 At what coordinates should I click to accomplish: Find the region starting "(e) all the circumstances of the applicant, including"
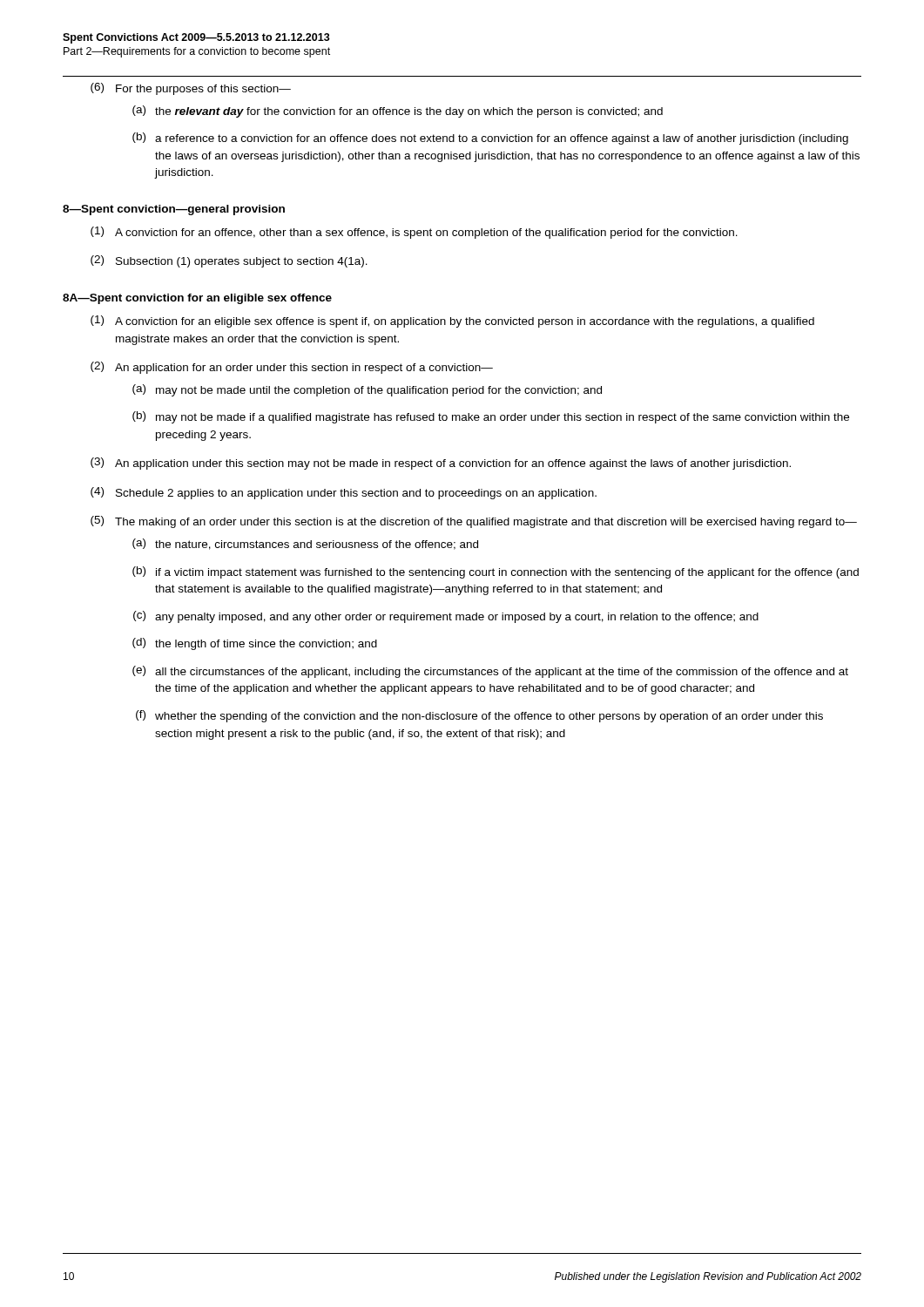pos(488,683)
